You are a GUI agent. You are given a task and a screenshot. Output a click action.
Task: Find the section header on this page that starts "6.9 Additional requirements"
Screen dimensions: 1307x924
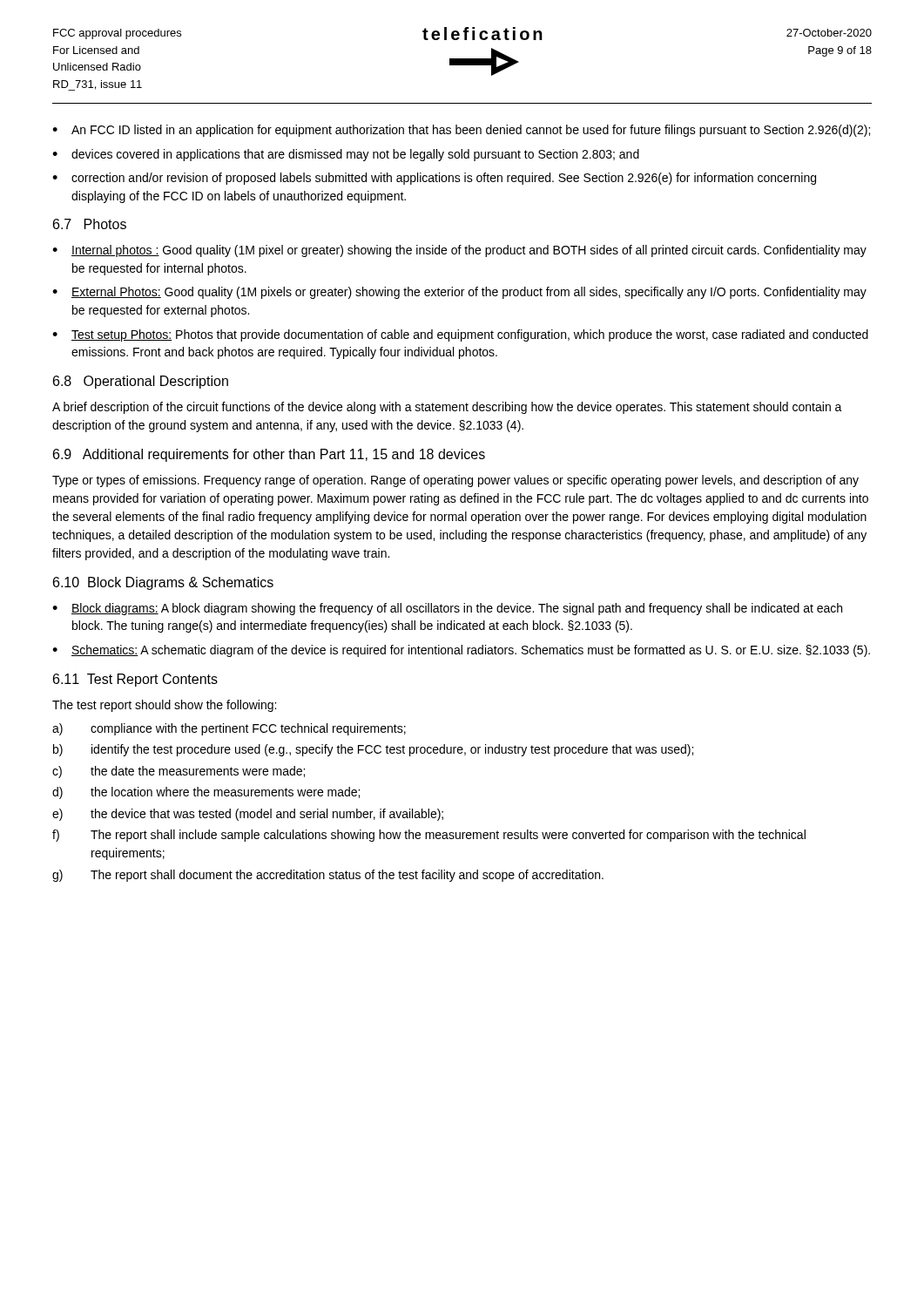(269, 454)
